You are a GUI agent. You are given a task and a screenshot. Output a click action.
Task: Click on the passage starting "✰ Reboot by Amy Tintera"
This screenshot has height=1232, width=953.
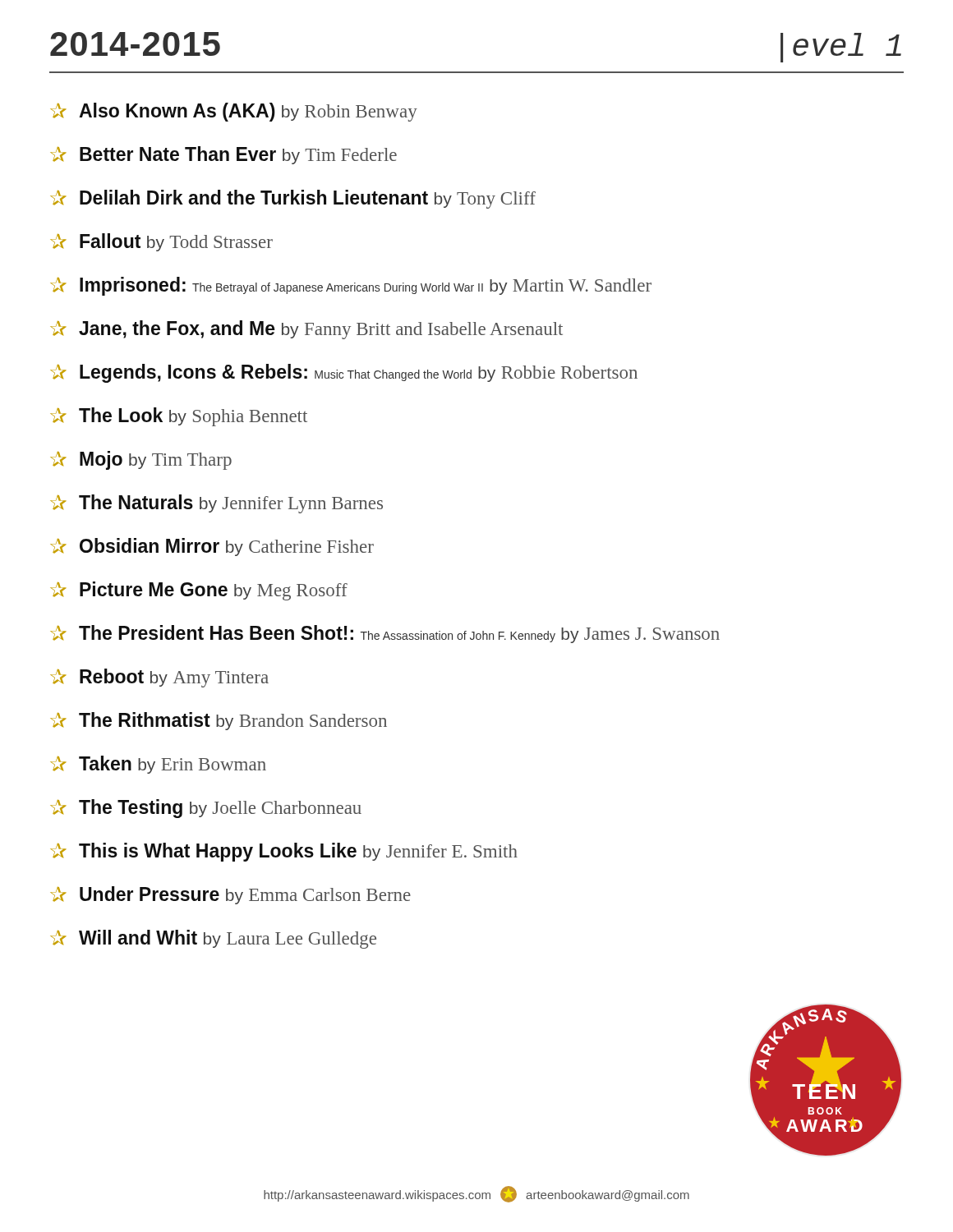[159, 677]
